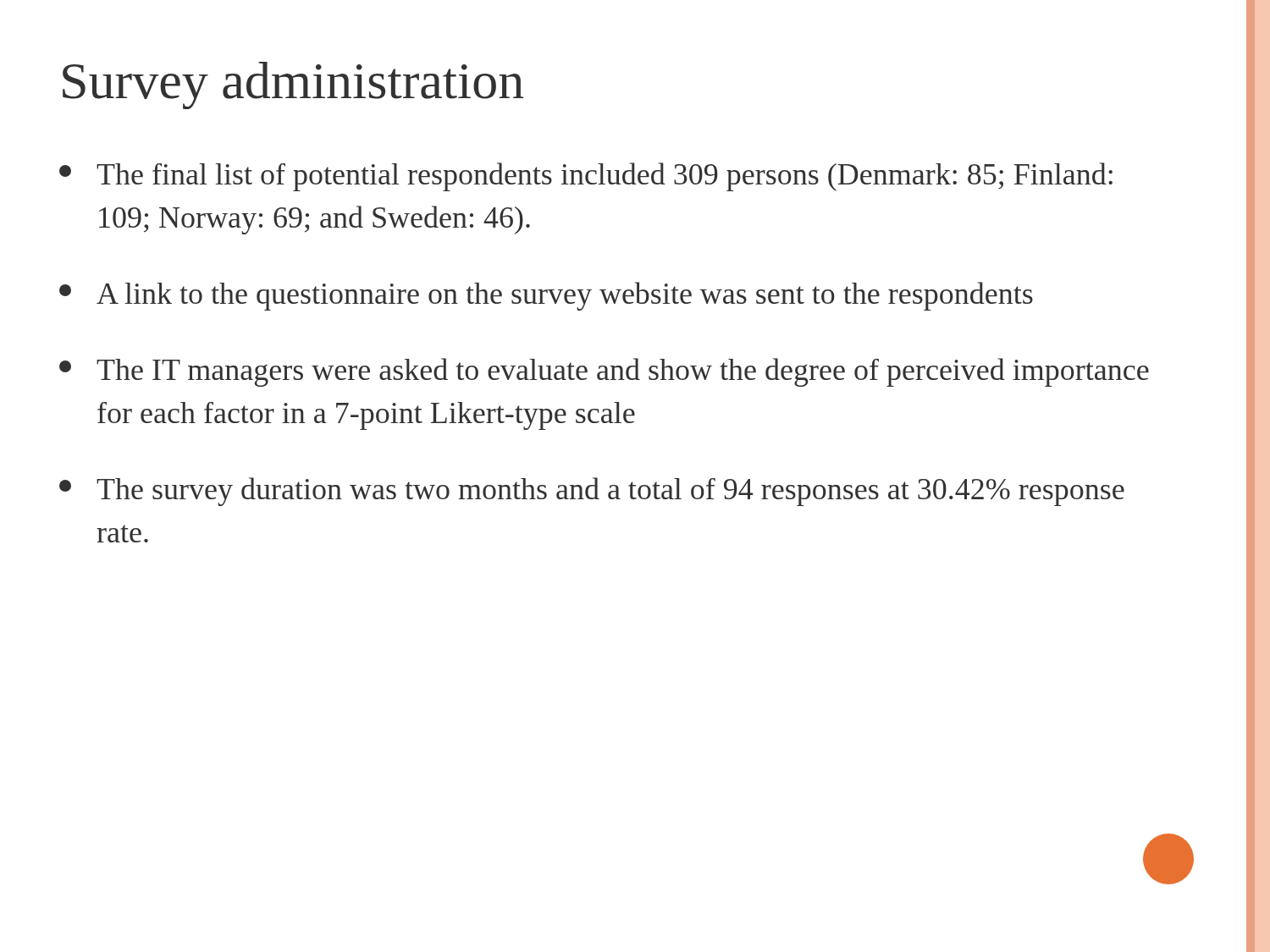Find the list item that says "The IT managers were asked to evaluate and"
This screenshot has height=952, width=1270.
click(x=610, y=392)
